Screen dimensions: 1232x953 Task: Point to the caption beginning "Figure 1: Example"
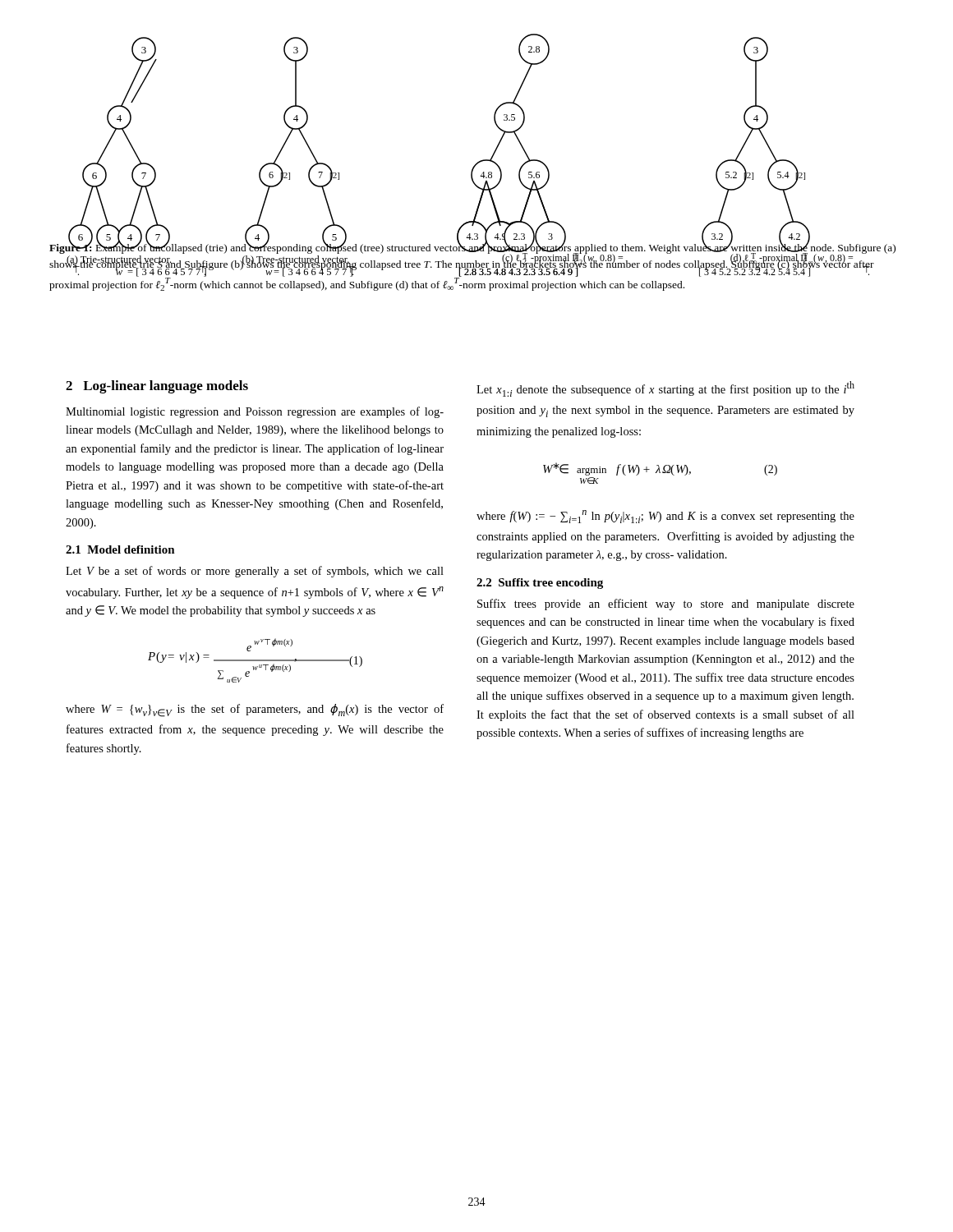pyautogui.click(x=476, y=267)
